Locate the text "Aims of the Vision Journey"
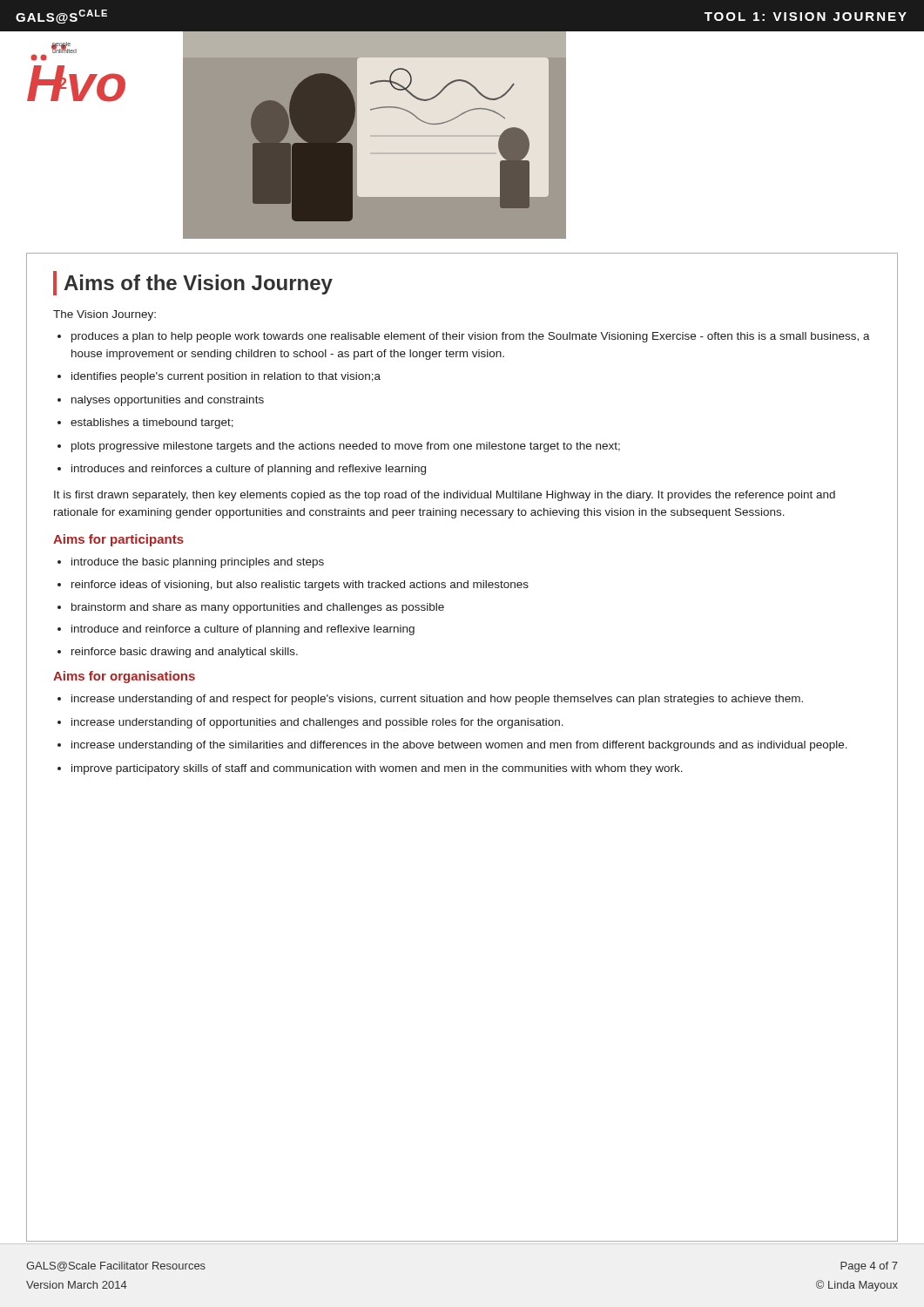 point(198,283)
